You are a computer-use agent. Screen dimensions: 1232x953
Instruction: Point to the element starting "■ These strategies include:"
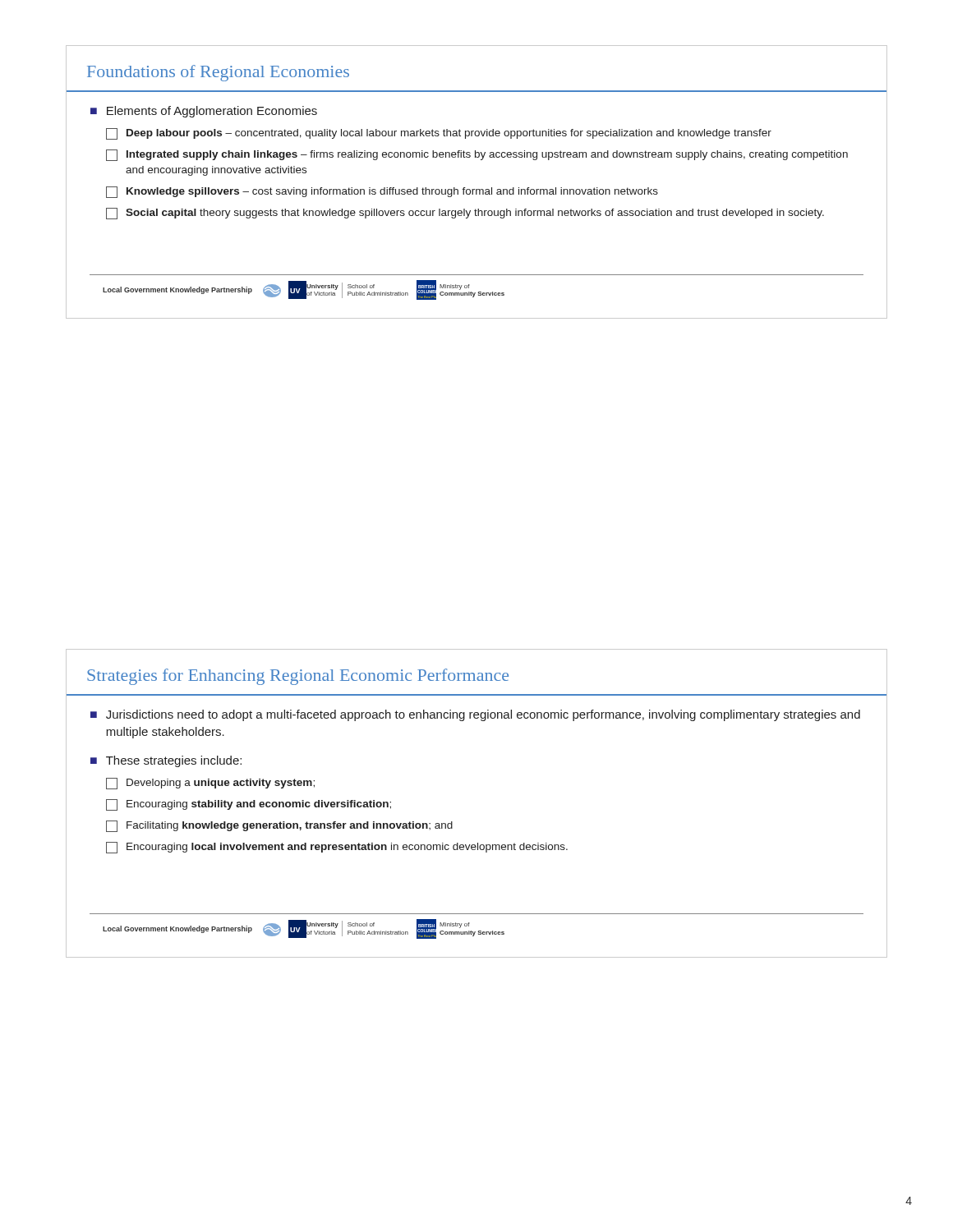coord(166,760)
